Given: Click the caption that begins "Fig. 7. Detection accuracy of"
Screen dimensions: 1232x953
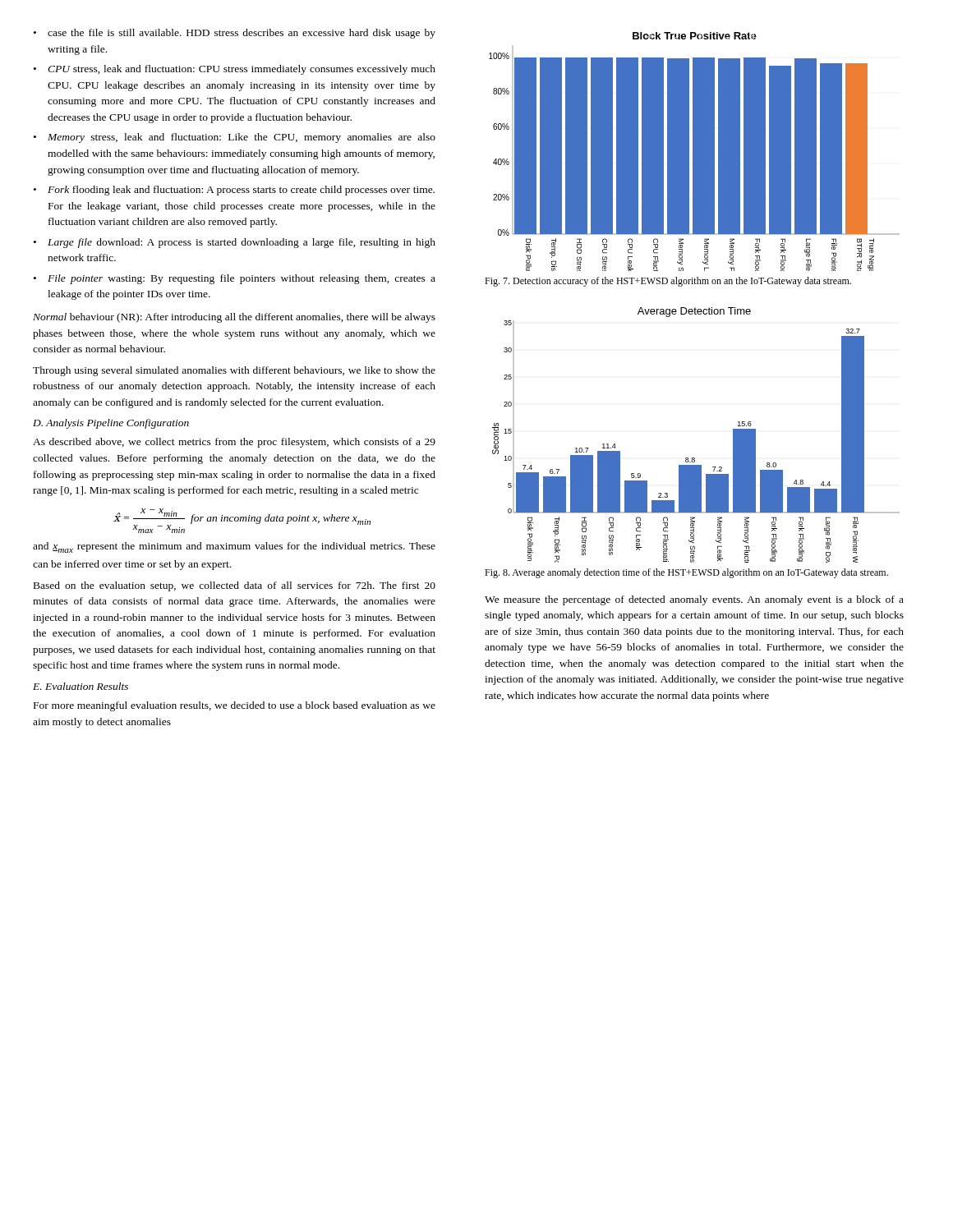Looking at the screenshot, I should click(x=668, y=281).
